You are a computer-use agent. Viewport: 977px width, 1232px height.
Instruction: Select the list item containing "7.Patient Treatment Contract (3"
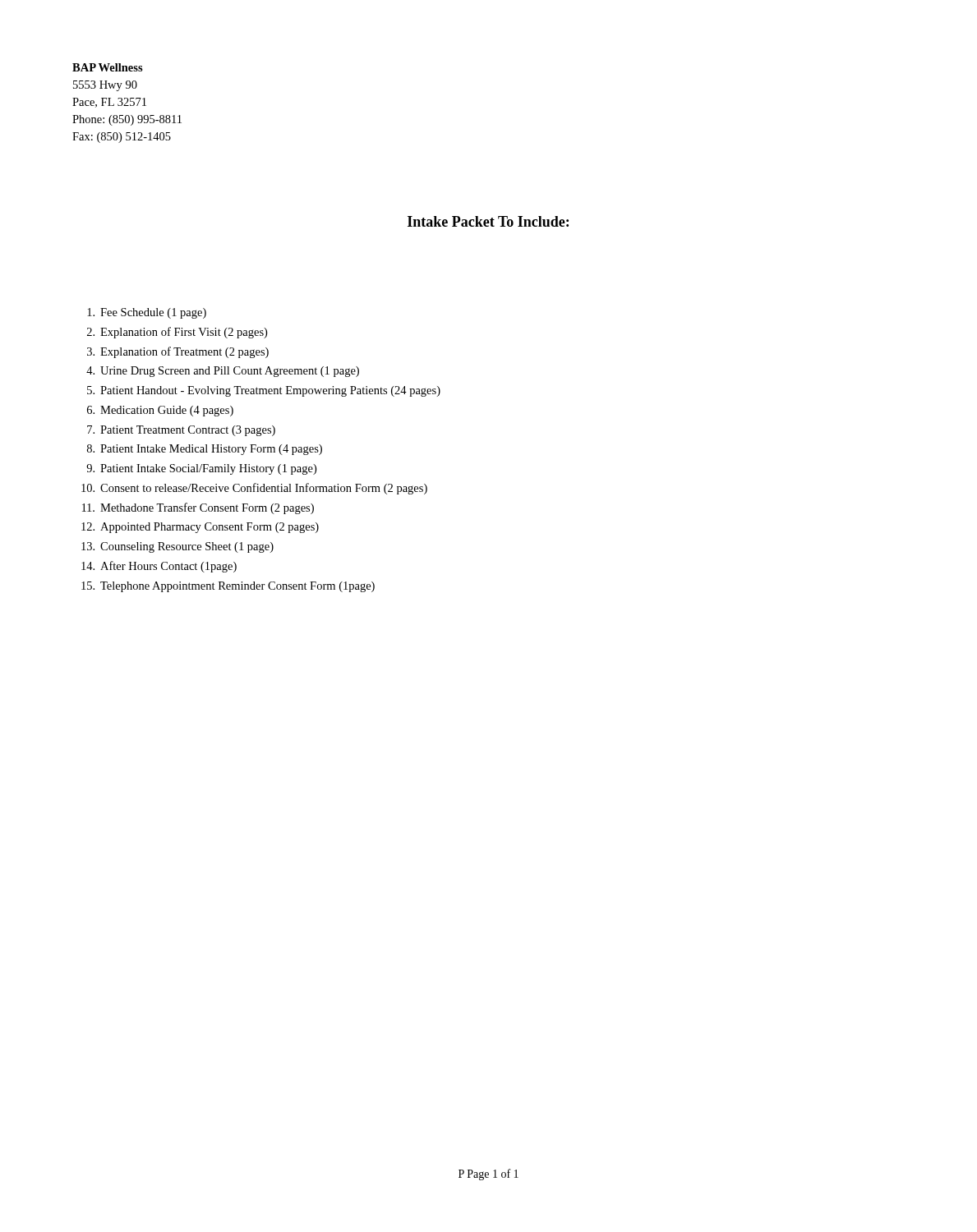tap(174, 430)
